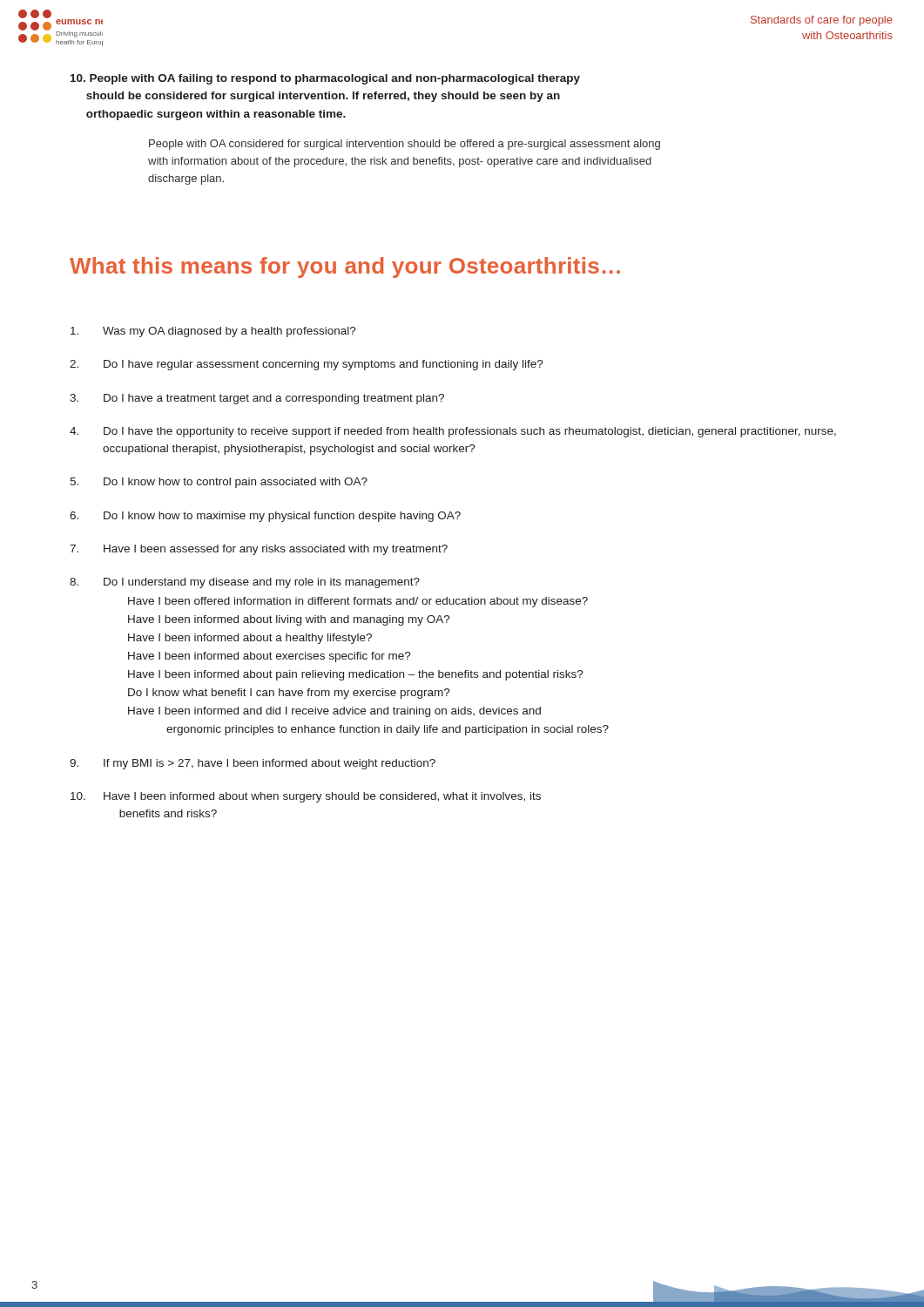Click the passage that begins "3. Do I have"
The height and width of the screenshot is (1307, 924).
click(257, 399)
